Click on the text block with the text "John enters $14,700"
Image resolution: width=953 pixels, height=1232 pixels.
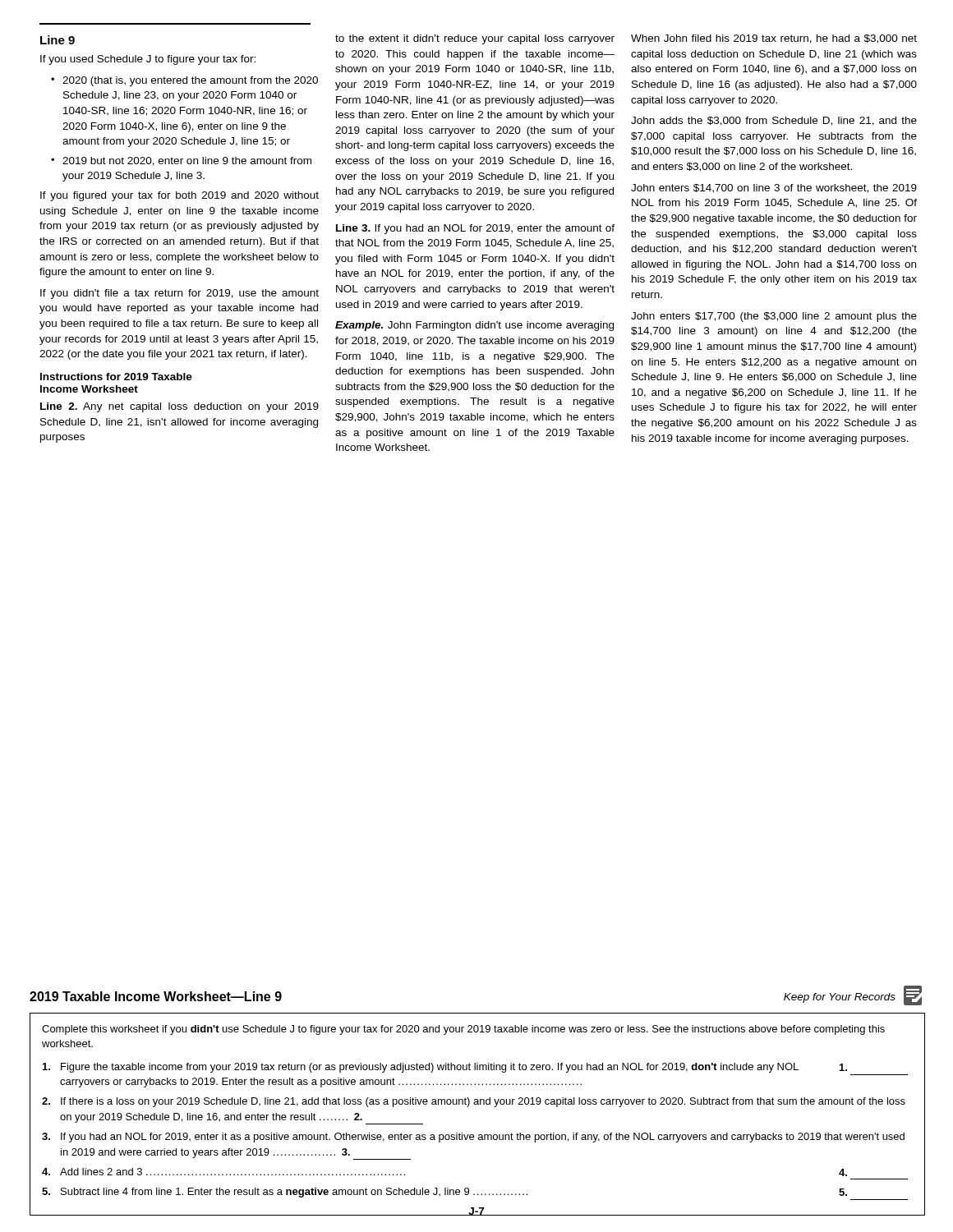[x=774, y=242]
